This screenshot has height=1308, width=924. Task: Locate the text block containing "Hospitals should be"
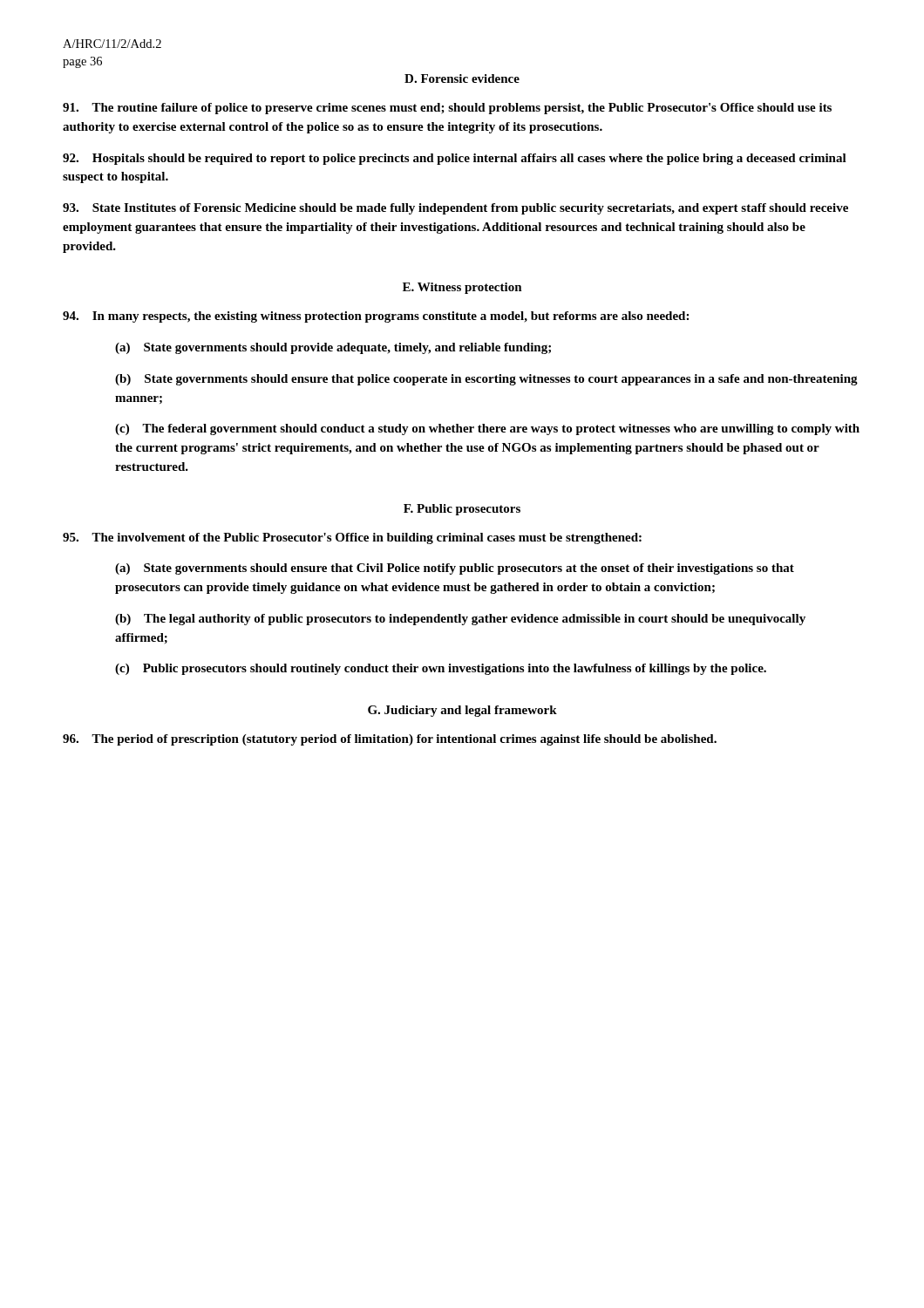454,167
